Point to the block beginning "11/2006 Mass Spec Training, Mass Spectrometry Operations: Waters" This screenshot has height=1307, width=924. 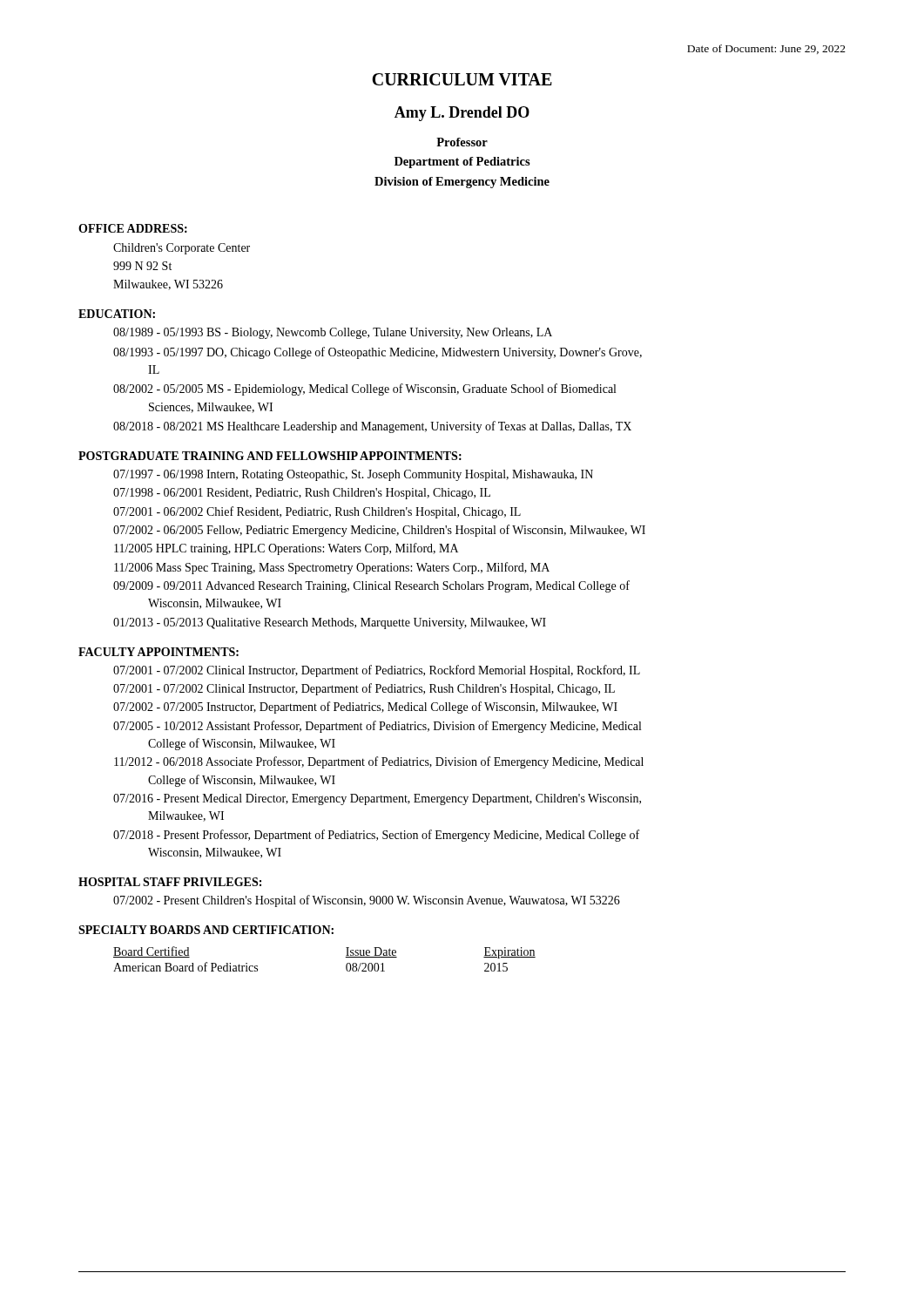[331, 567]
